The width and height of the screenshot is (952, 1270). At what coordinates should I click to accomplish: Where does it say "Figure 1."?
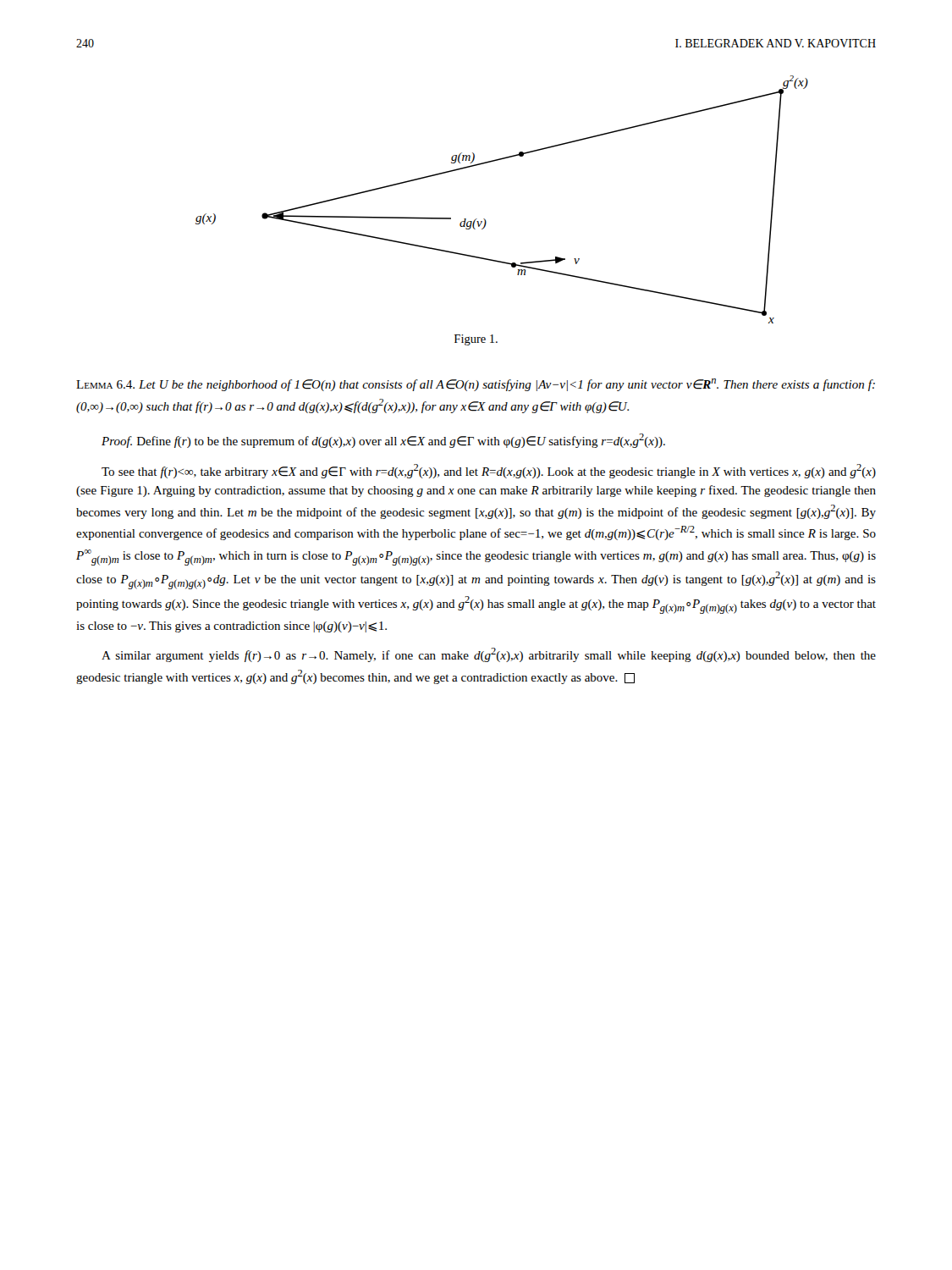point(476,339)
